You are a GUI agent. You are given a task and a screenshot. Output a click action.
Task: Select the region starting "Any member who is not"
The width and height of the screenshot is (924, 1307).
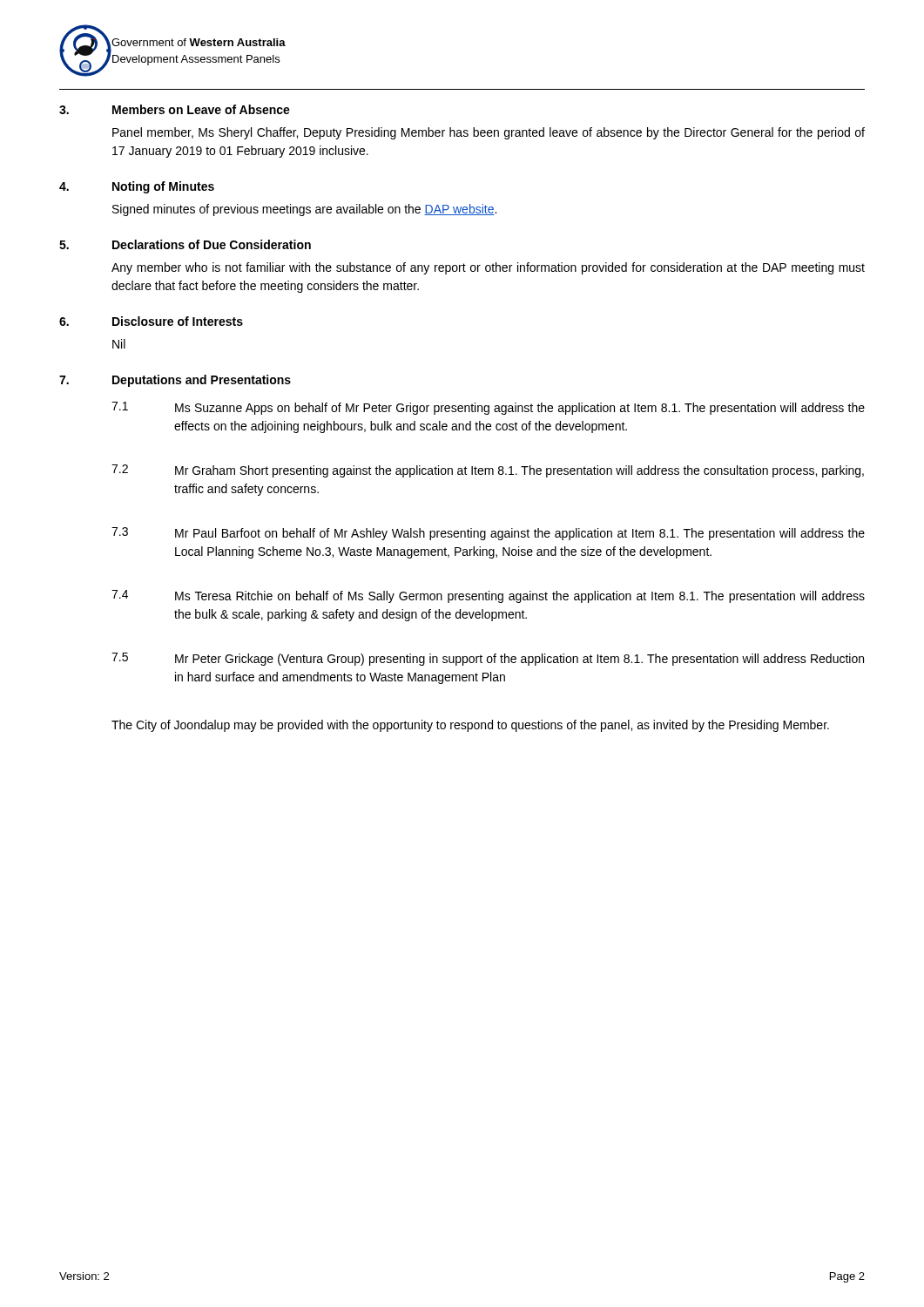tap(462, 277)
